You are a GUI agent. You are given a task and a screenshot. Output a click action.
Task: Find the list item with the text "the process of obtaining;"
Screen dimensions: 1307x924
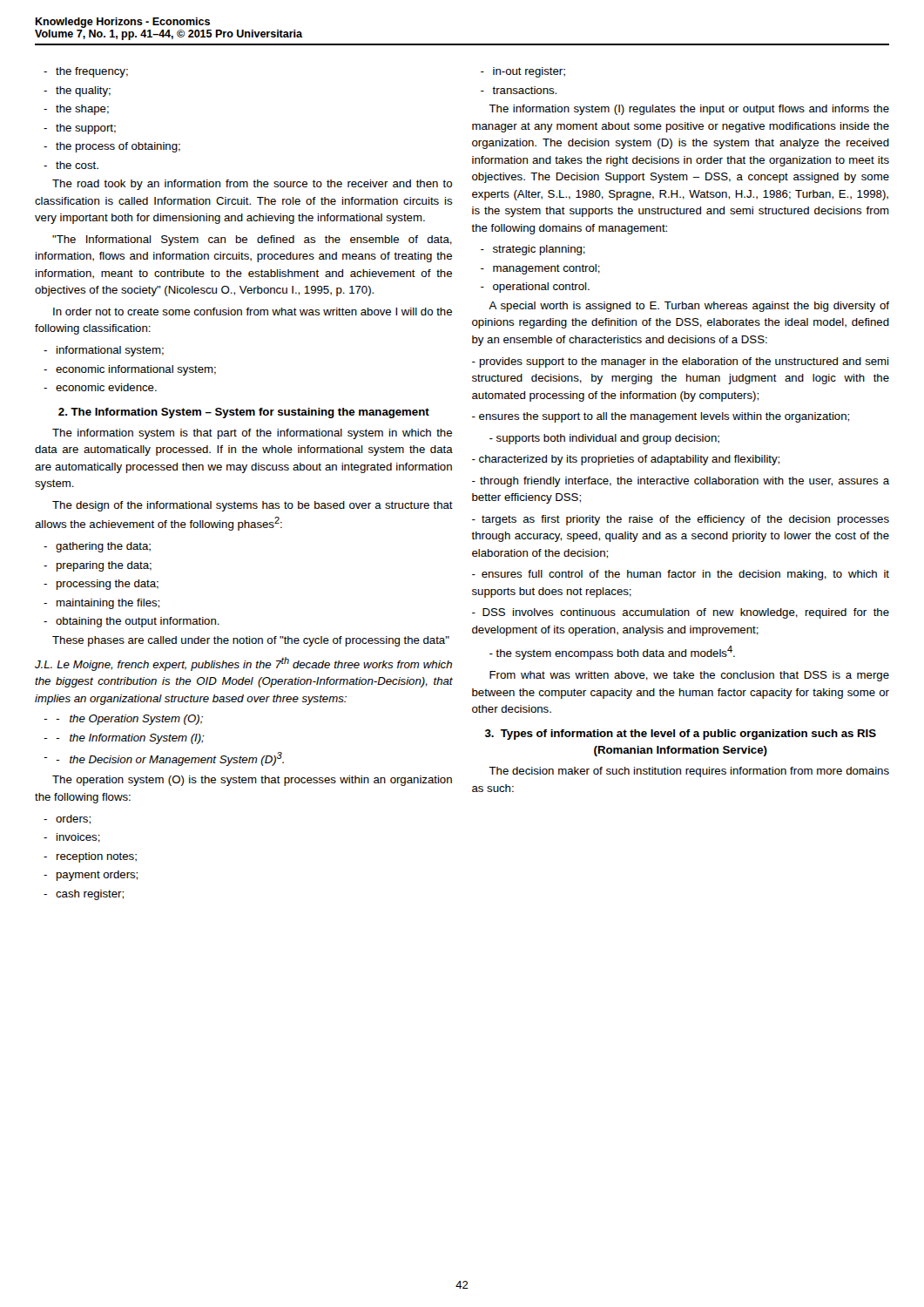pyautogui.click(x=118, y=146)
